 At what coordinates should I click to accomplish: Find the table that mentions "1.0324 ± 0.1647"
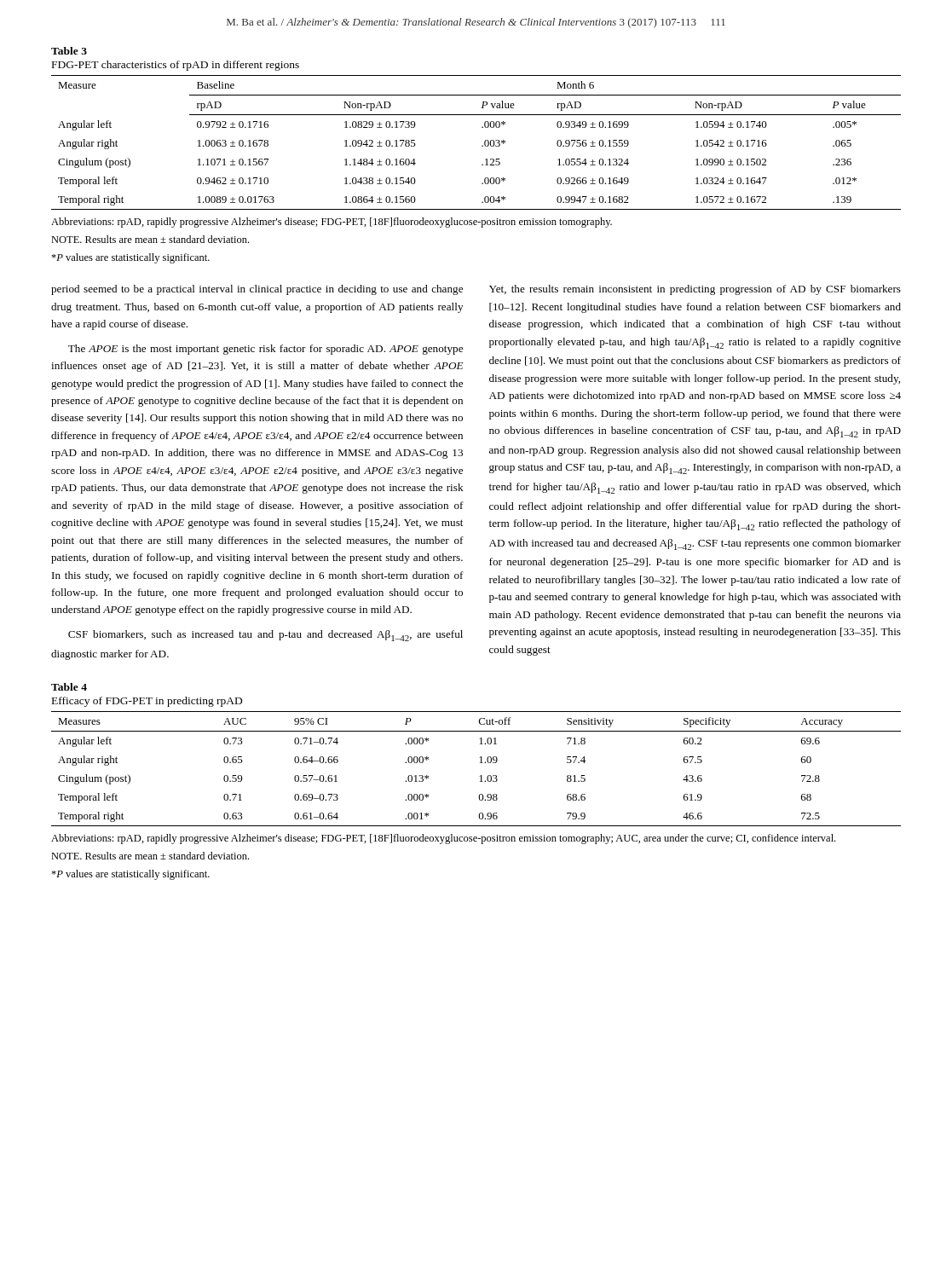tap(476, 142)
